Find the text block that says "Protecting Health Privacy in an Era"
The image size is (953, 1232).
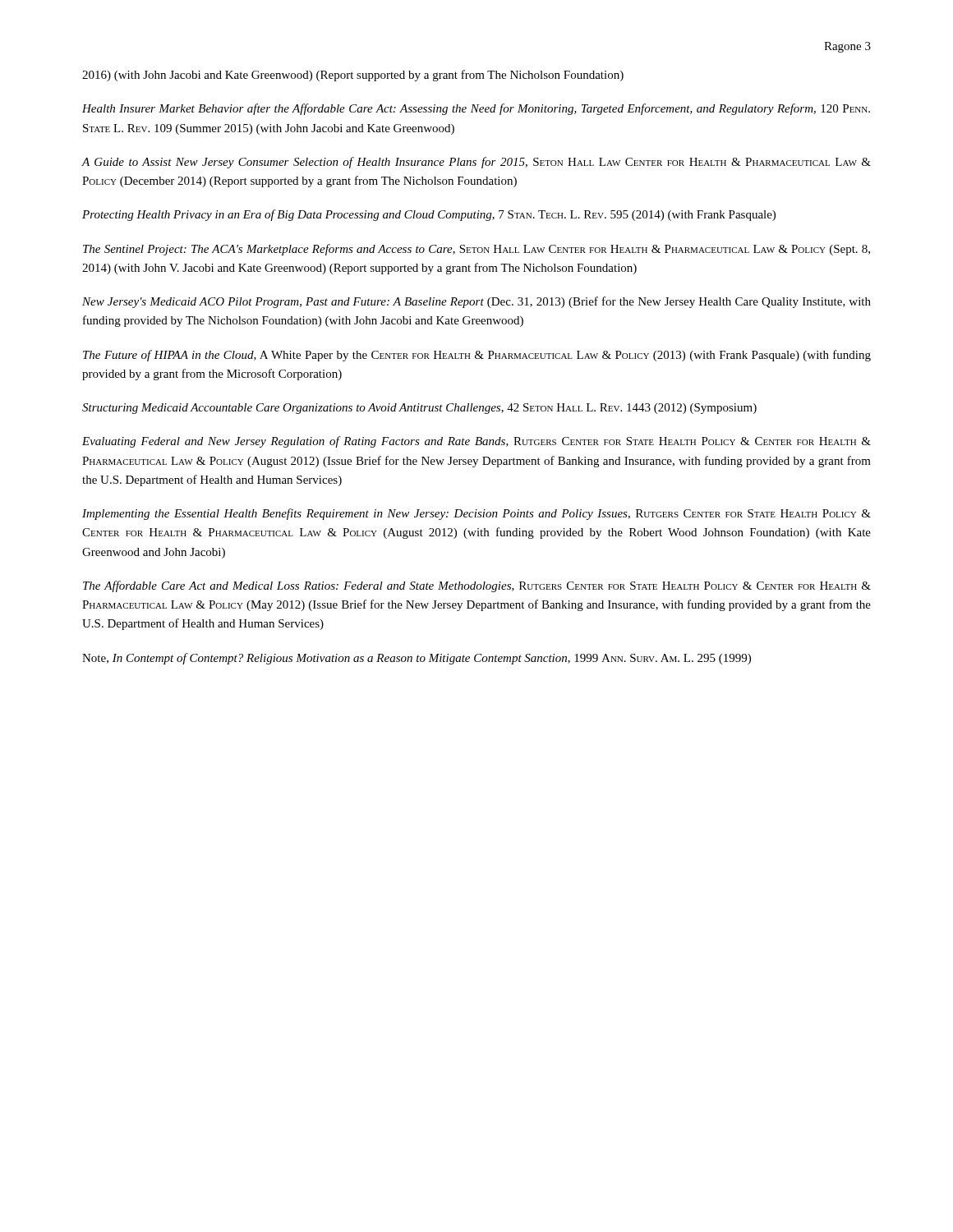click(x=476, y=215)
